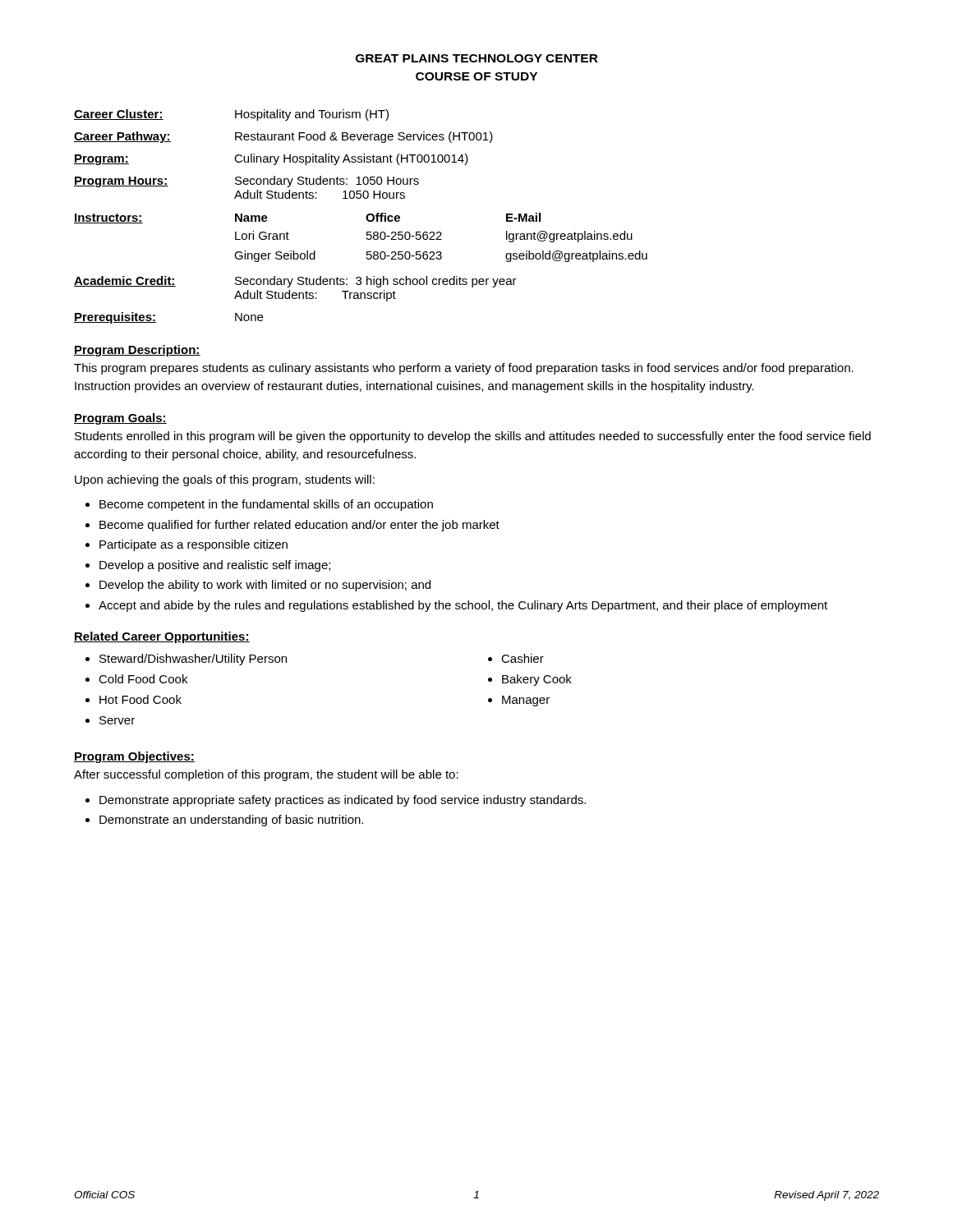Select the list item containing "Steward/Dishwasher/Utility Person"
The height and width of the screenshot is (1232, 953).
tap(193, 659)
